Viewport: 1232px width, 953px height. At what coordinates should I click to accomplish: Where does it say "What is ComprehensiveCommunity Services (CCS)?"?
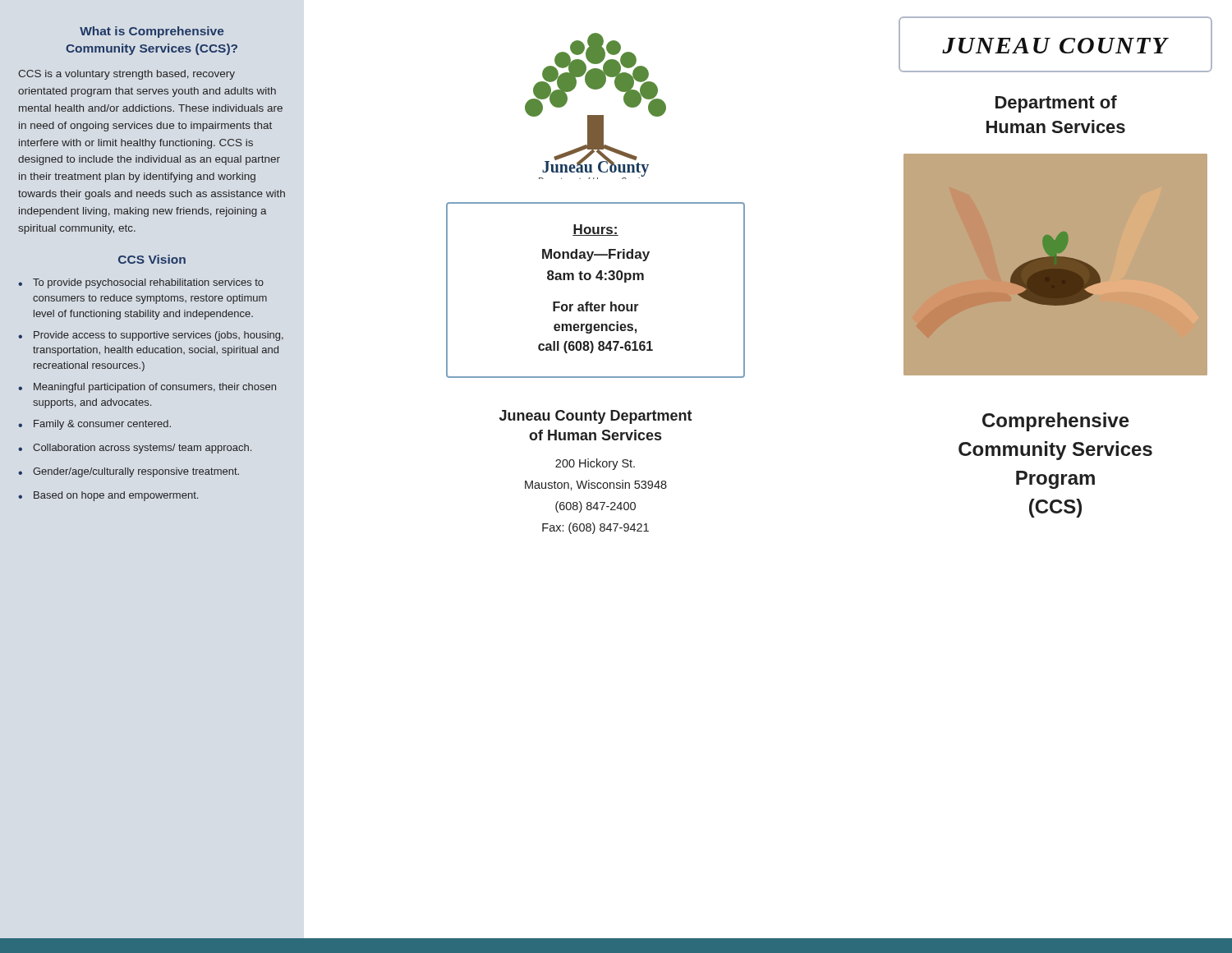tap(152, 39)
